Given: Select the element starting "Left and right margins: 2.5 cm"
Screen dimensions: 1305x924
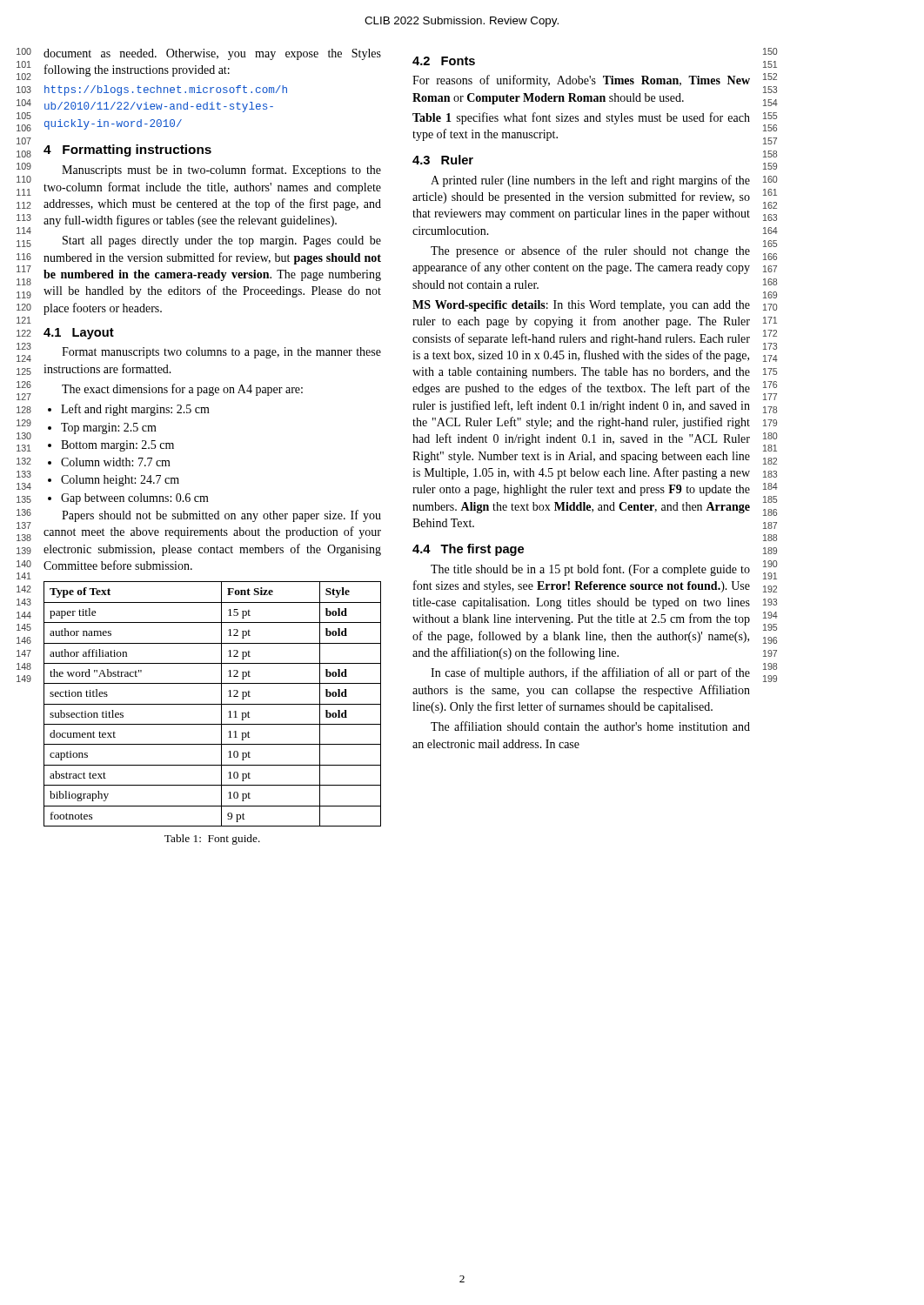Looking at the screenshot, I should [x=212, y=410].
